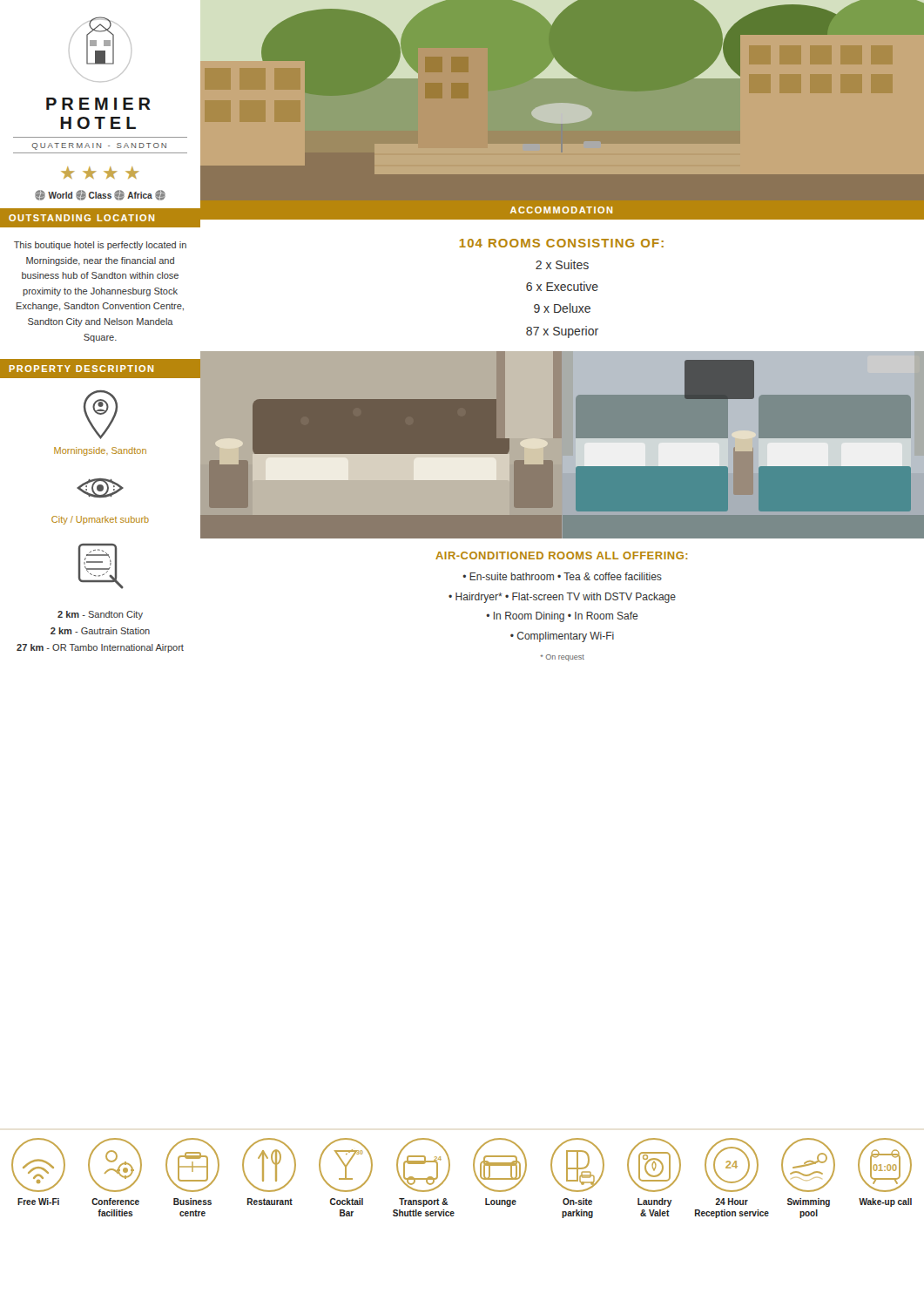Locate the logo
Screen dimensions: 1307x924
click(x=100, y=47)
